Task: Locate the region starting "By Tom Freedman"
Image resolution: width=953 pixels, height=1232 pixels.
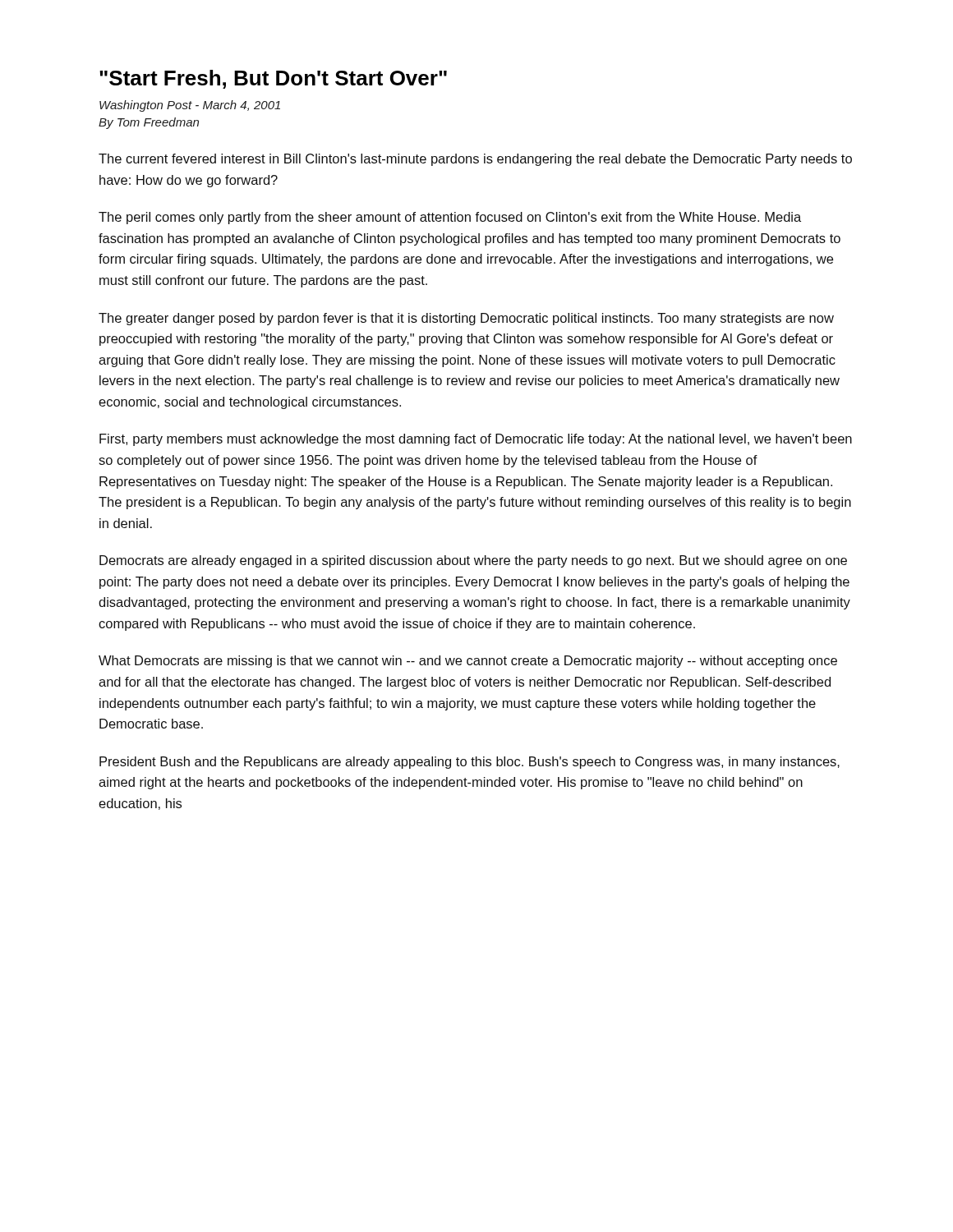Action: pos(149,122)
